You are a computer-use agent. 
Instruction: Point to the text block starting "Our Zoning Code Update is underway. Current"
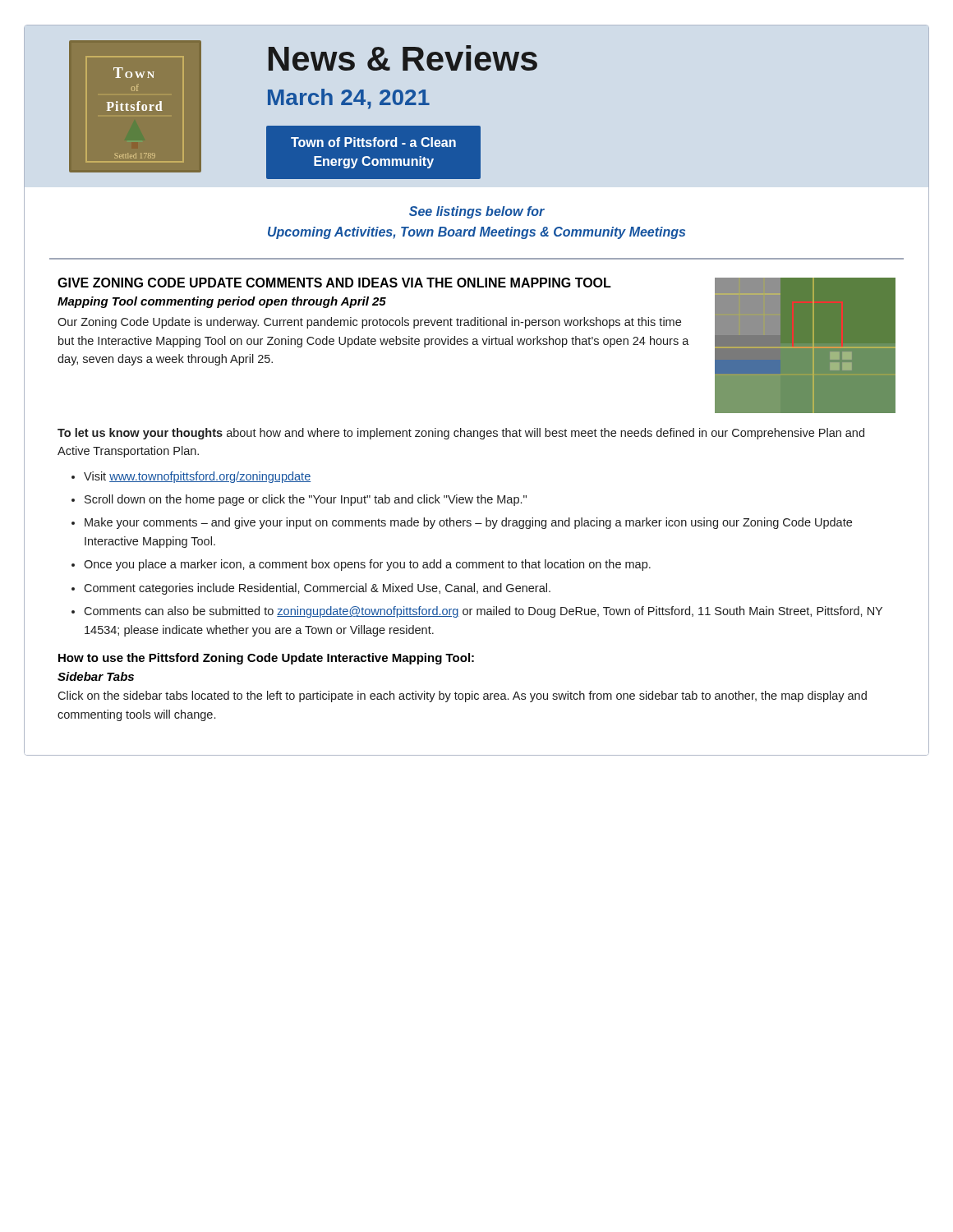[373, 341]
